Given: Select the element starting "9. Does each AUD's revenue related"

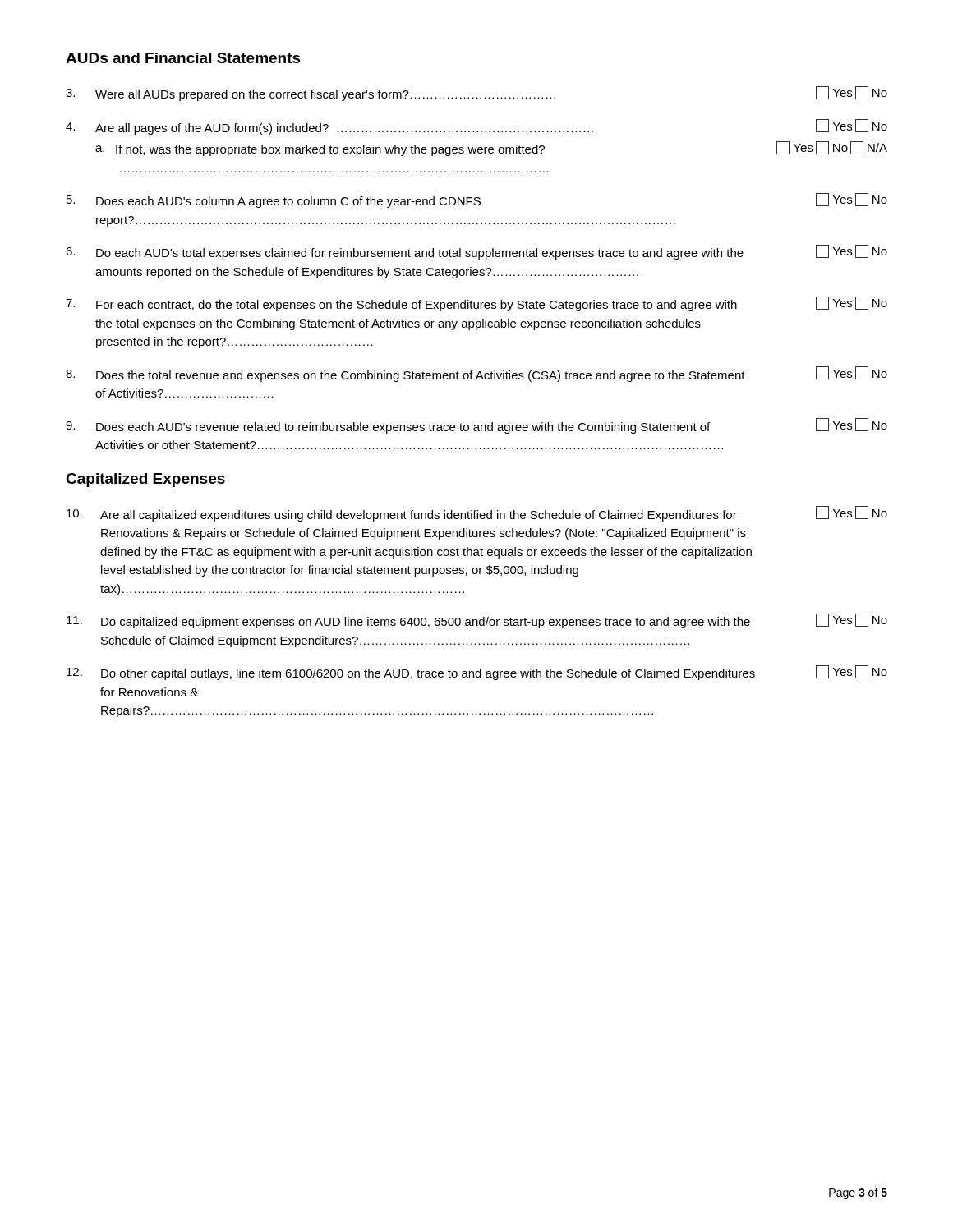Looking at the screenshot, I should (x=476, y=436).
